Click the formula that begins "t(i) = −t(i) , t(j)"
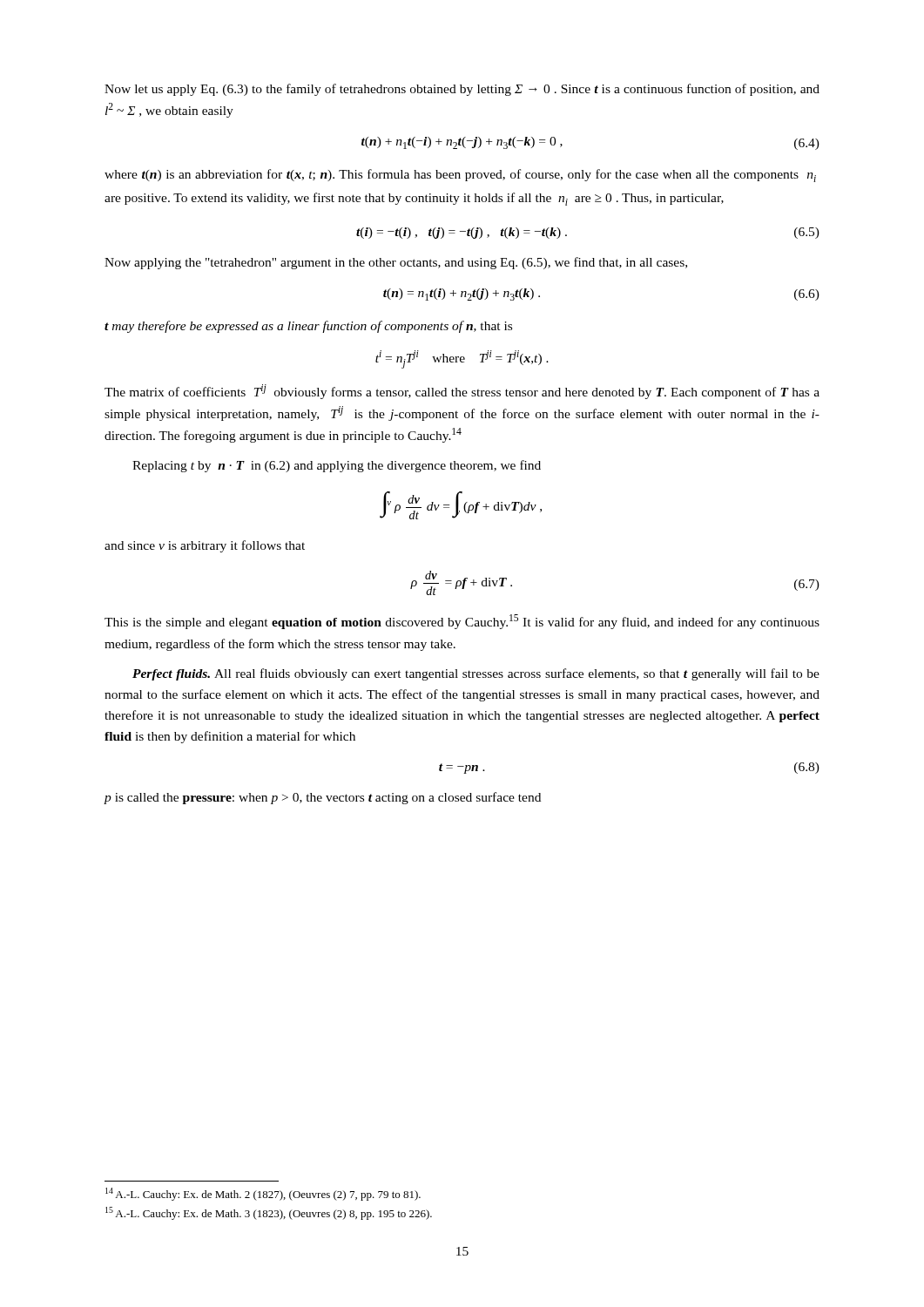The height and width of the screenshot is (1307, 924). [462, 231]
